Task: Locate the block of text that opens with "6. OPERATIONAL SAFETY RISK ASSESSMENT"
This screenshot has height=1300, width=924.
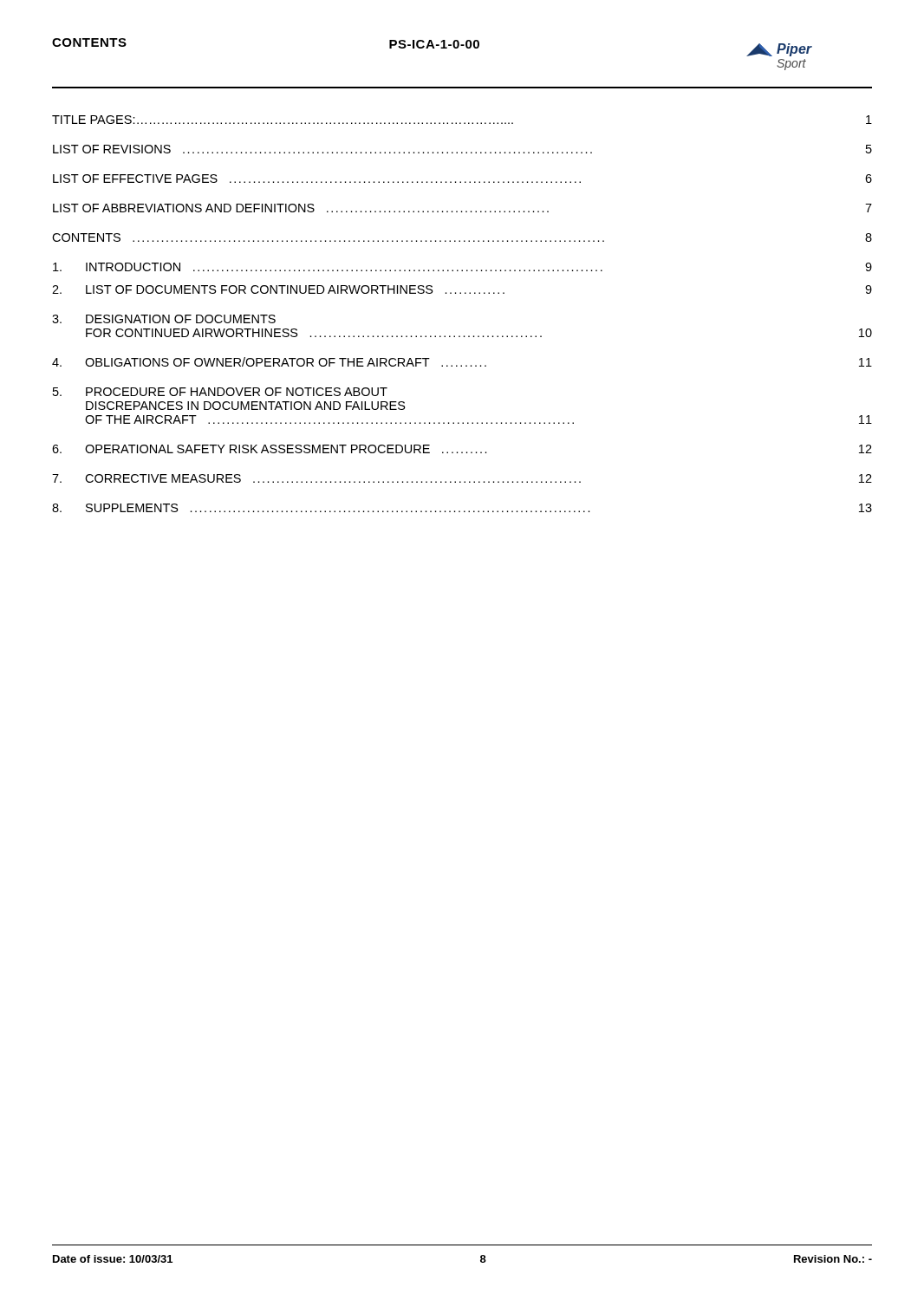Action: pos(462,449)
